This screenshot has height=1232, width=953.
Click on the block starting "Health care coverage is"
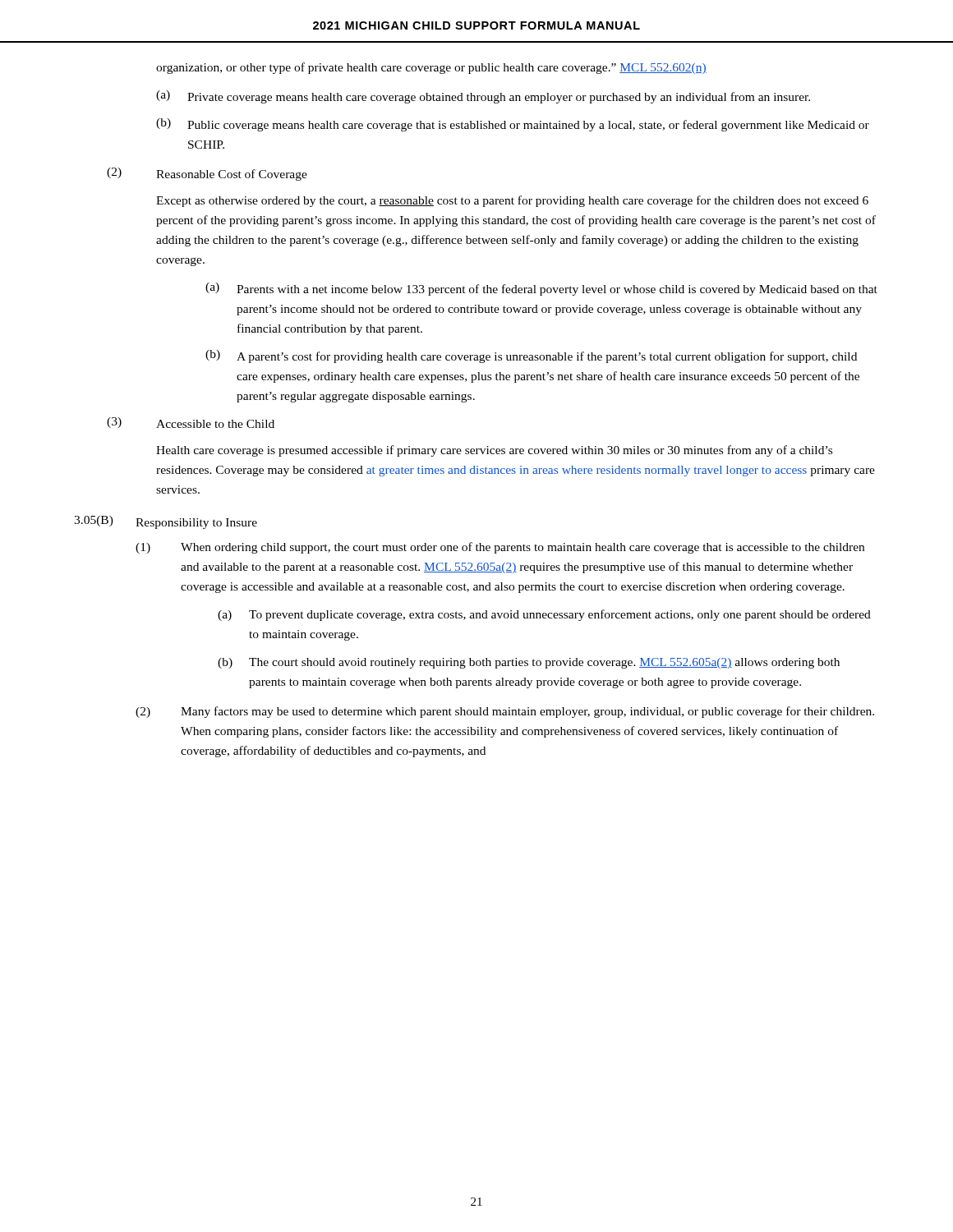point(516,470)
